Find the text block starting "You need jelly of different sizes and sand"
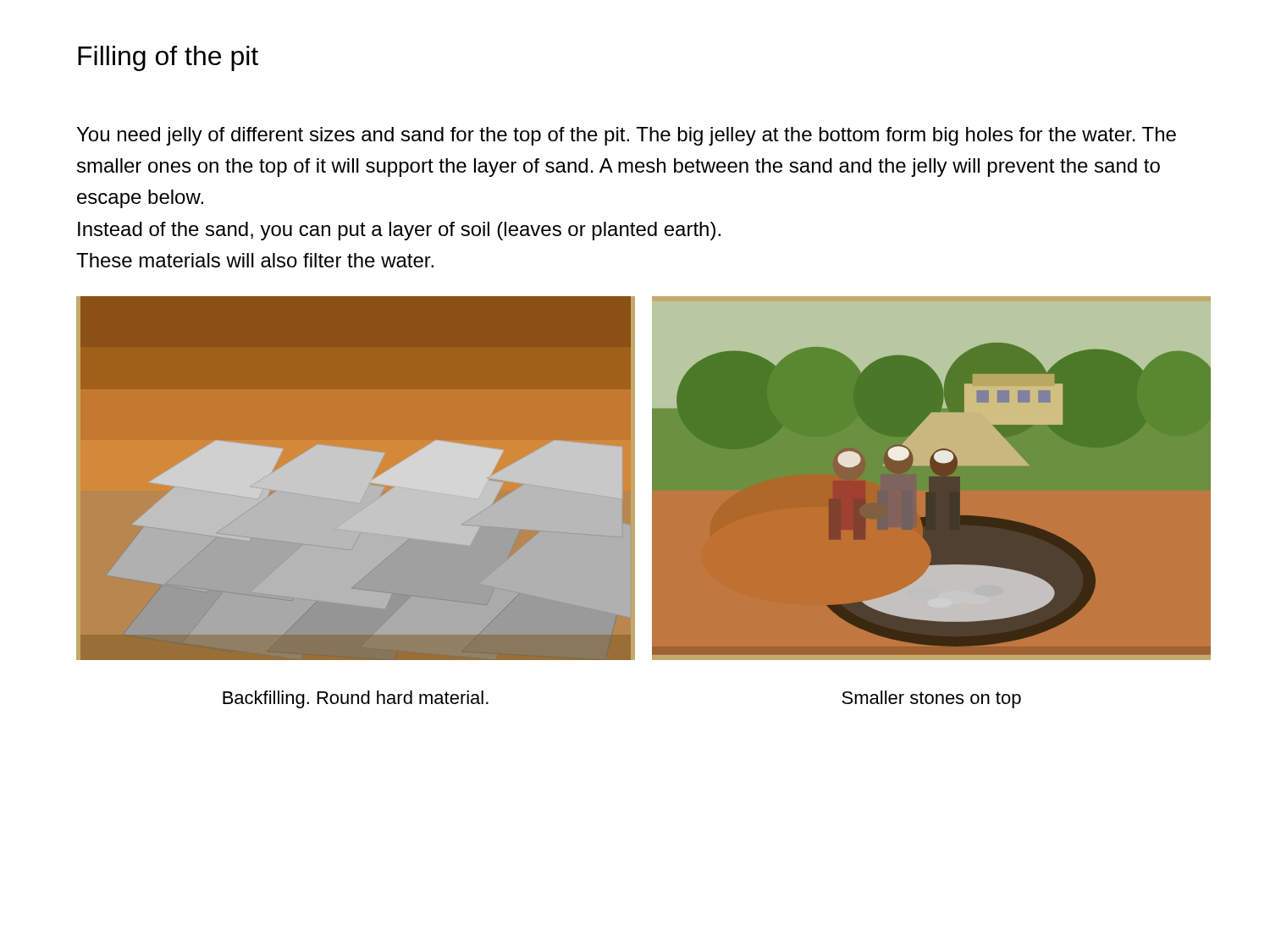 pyautogui.click(x=627, y=136)
